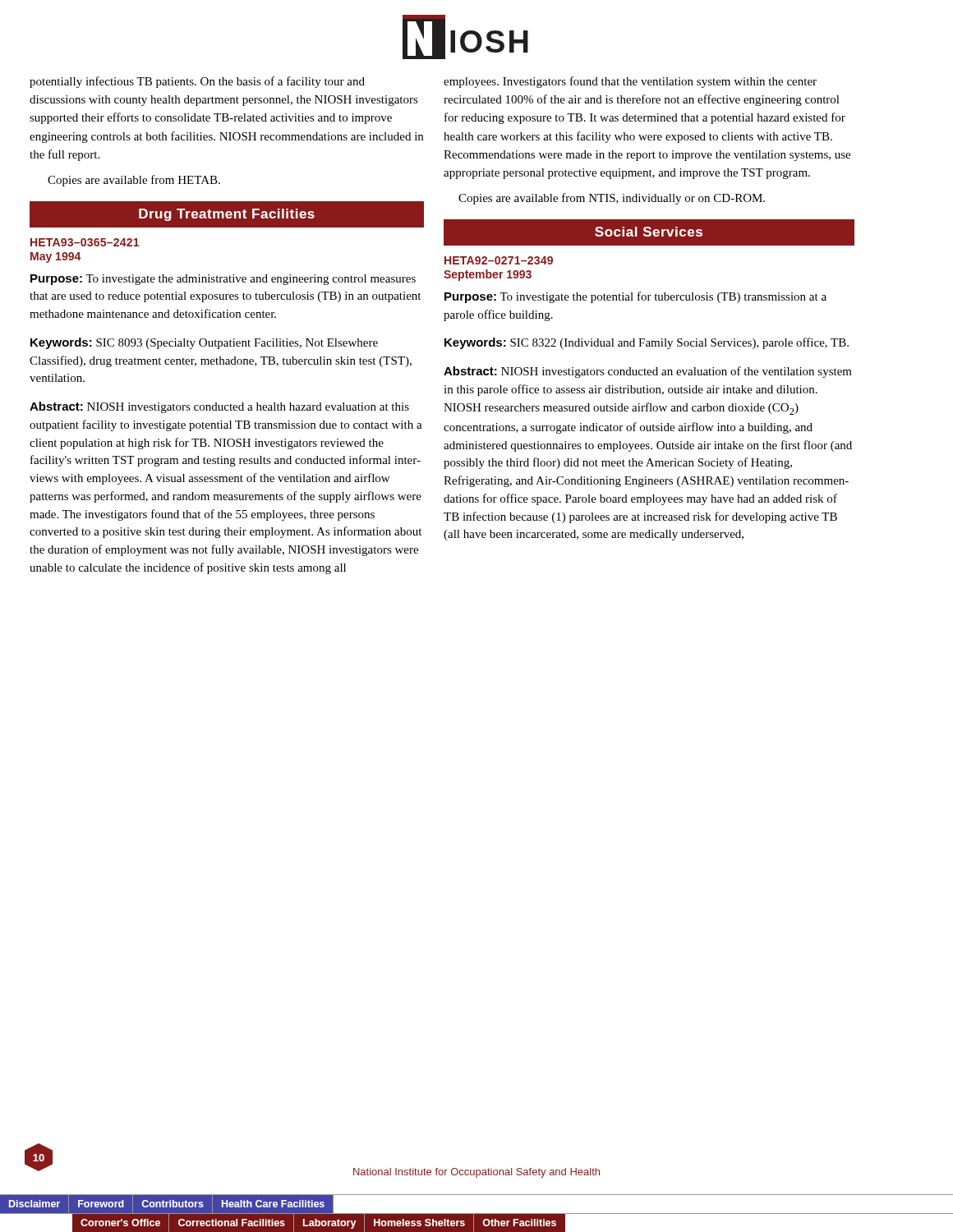The image size is (953, 1232).
Task: Find the text block starting "Keywords: SIC 8093 (Specialty Outpatient Facilities, Not Elsewhere"
Action: pyautogui.click(x=221, y=360)
